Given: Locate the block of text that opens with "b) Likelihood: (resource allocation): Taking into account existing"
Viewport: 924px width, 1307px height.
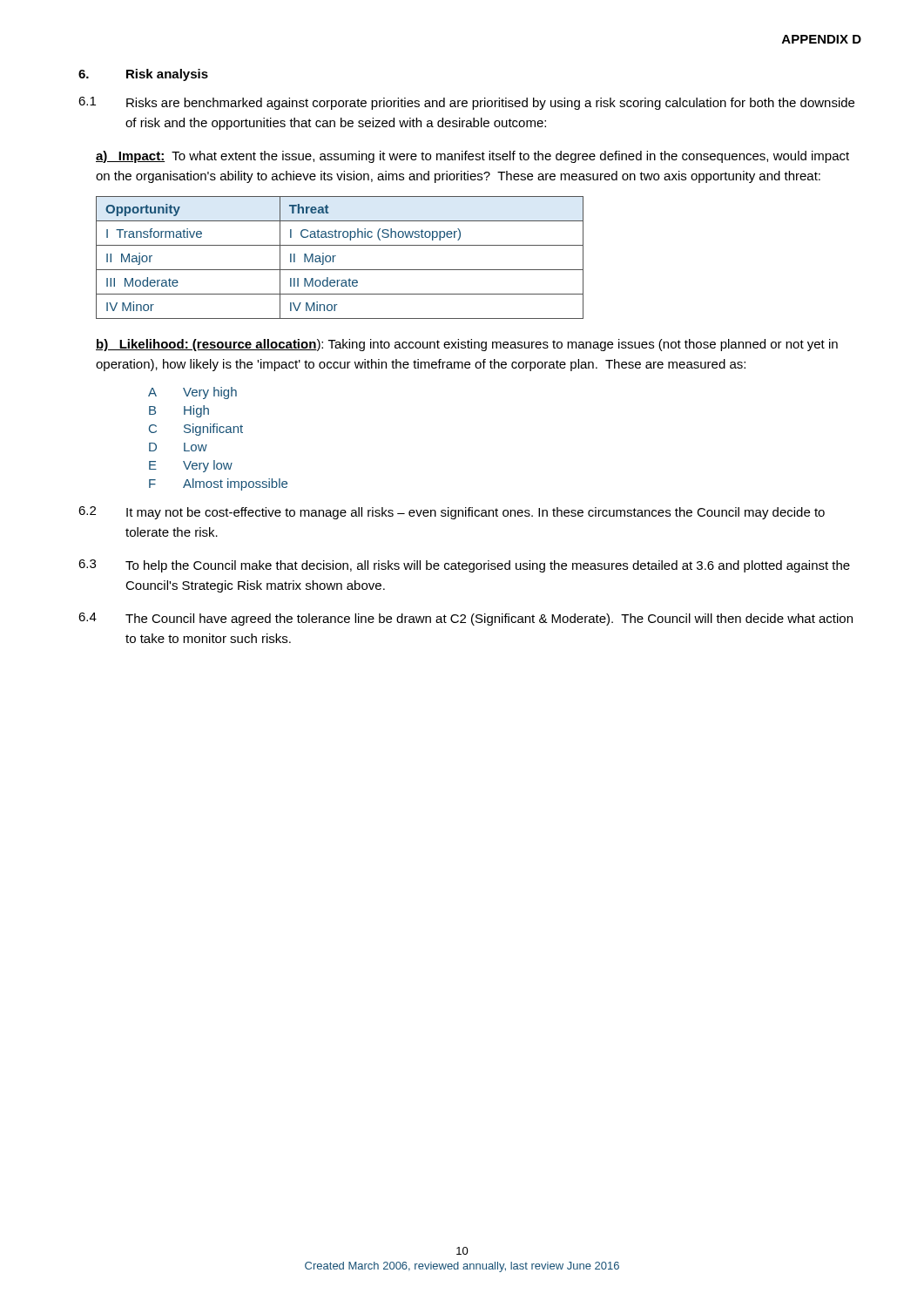Looking at the screenshot, I should (467, 354).
